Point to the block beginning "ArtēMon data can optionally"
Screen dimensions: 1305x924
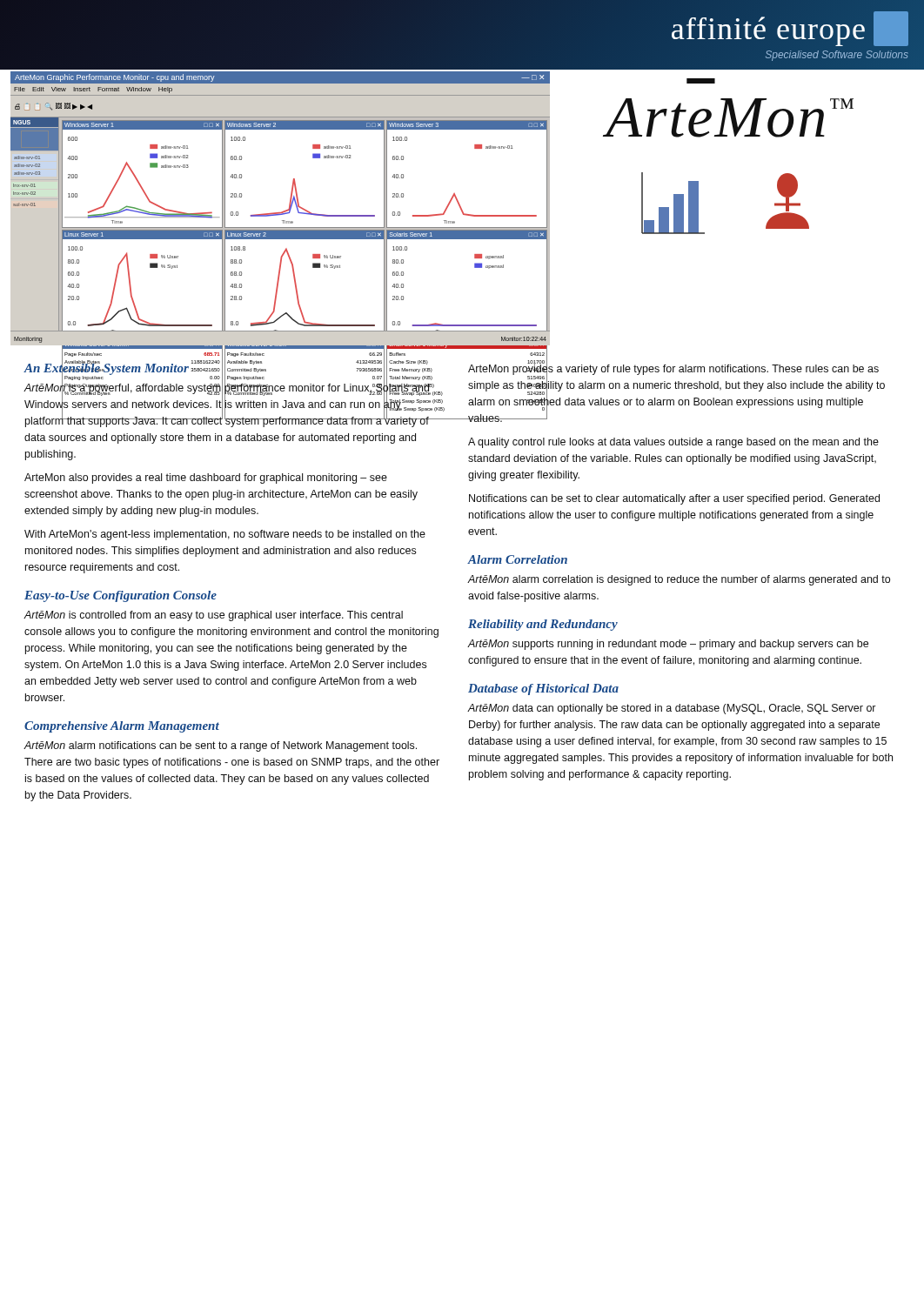point(681,741)
